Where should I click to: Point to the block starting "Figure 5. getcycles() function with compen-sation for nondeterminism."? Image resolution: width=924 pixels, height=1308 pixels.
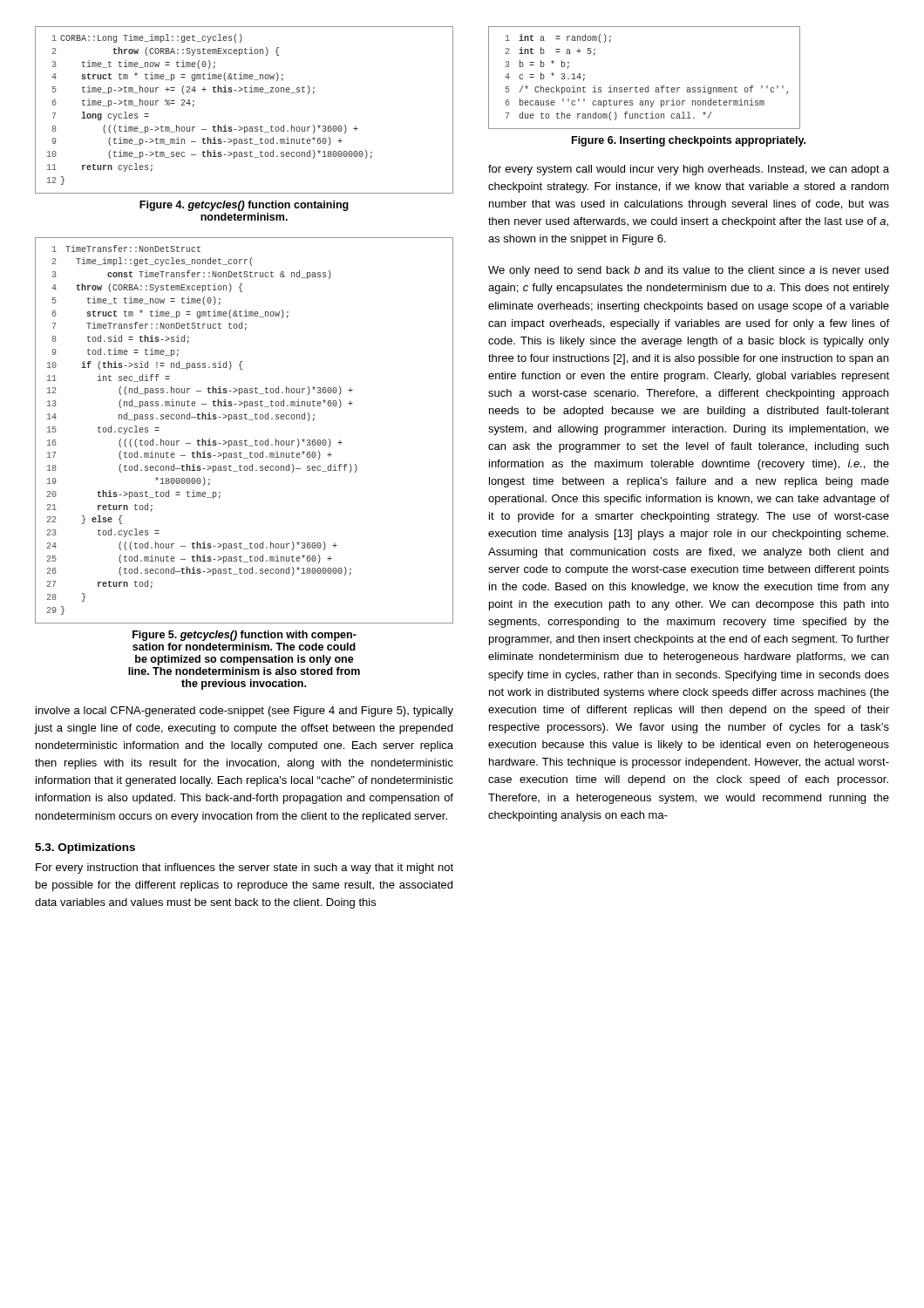(x=244, y=659)
